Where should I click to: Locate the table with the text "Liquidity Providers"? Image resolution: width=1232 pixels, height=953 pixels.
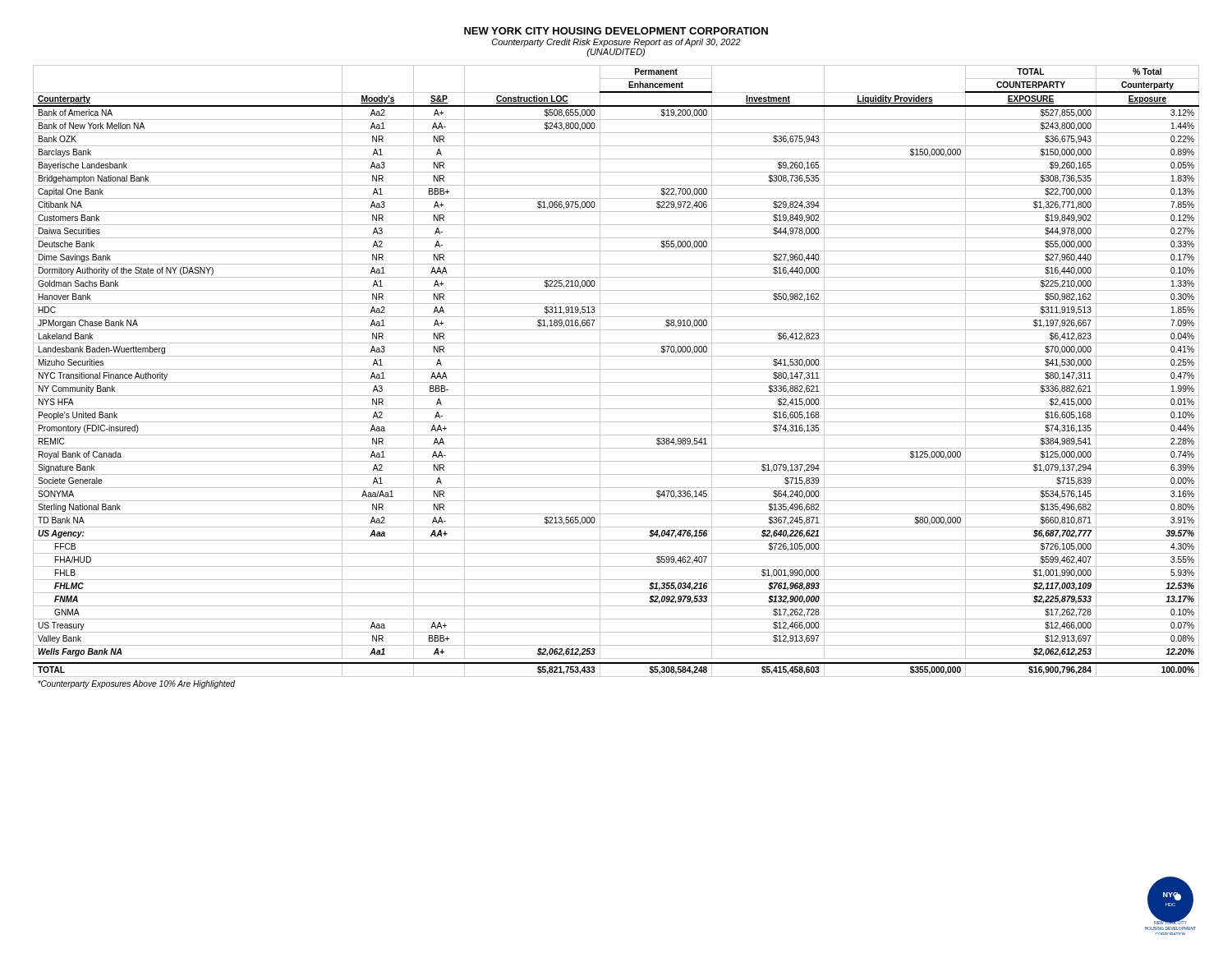click(616, 377)
